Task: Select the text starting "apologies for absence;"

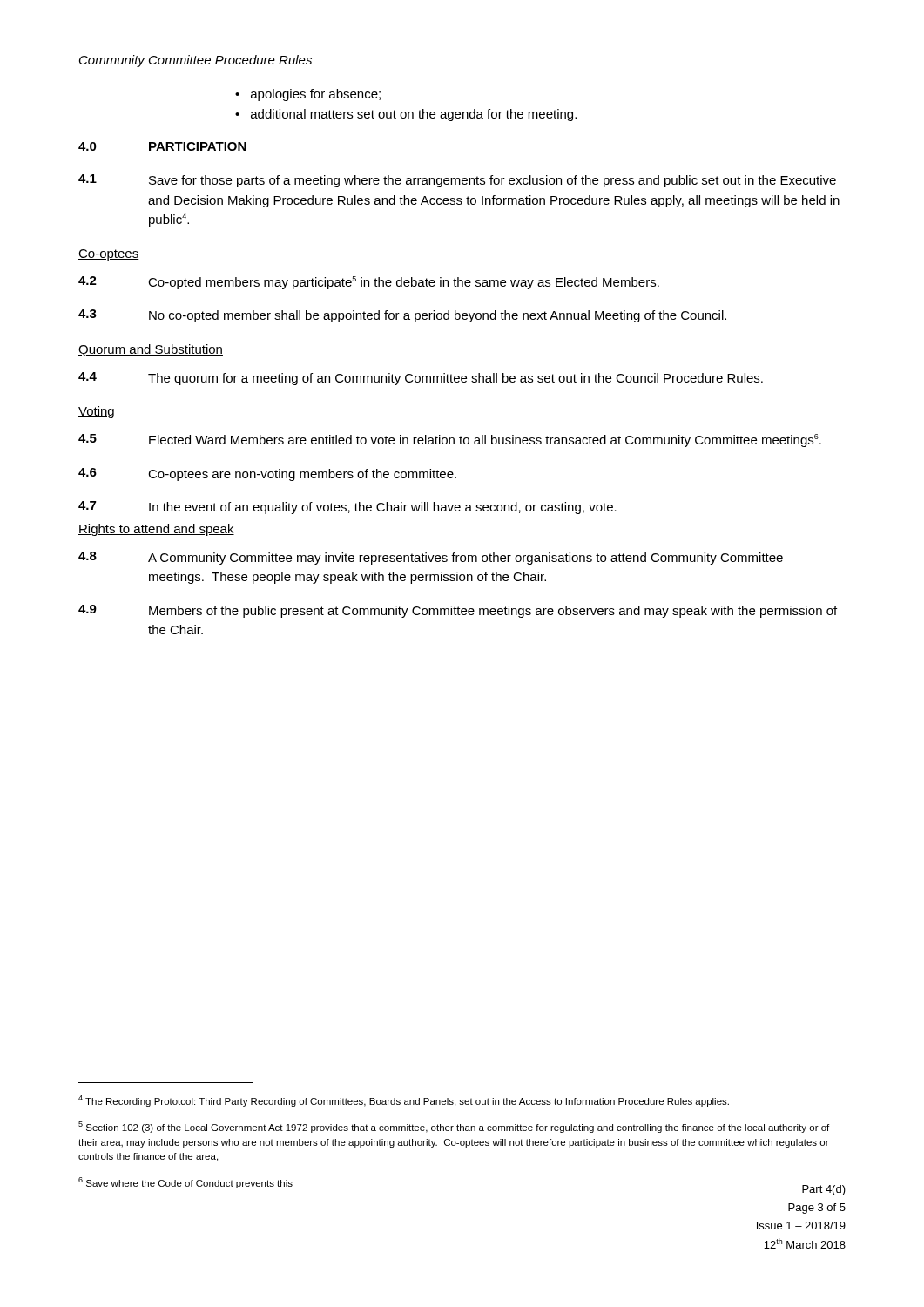Action: (x=316, y=94)
